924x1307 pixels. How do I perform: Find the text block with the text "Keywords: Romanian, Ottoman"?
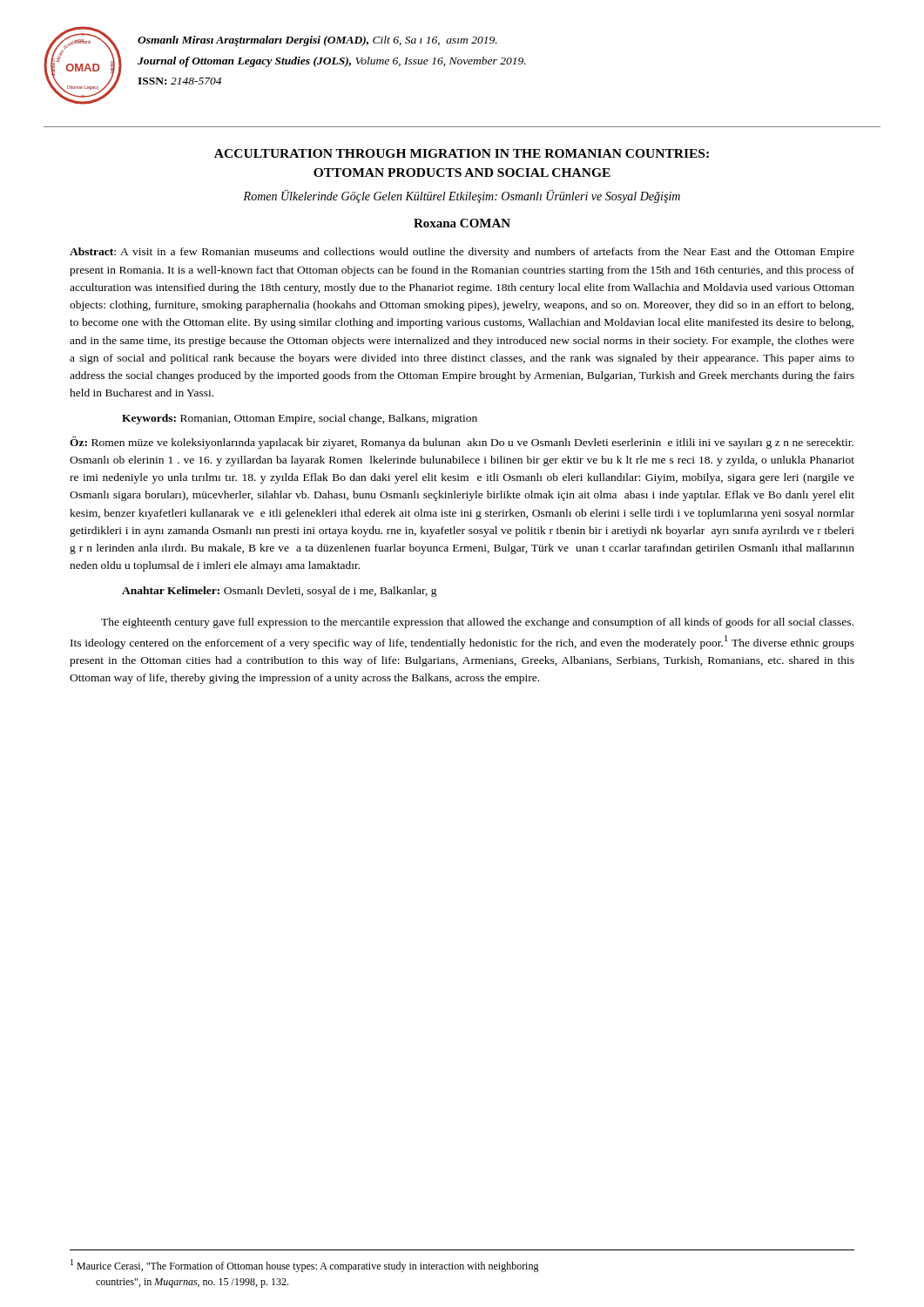pos(300,417)
